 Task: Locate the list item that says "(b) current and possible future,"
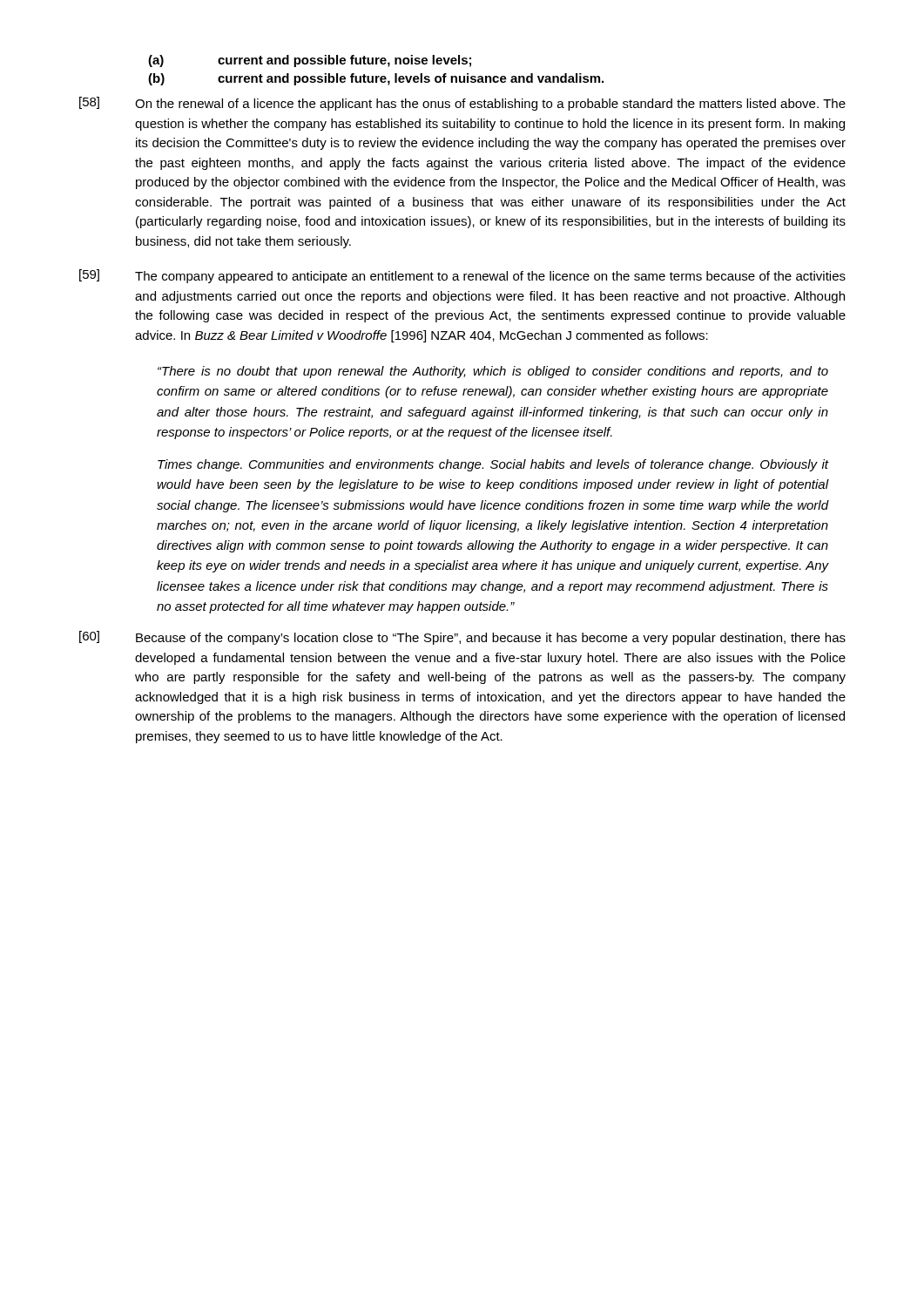point(376,78)
